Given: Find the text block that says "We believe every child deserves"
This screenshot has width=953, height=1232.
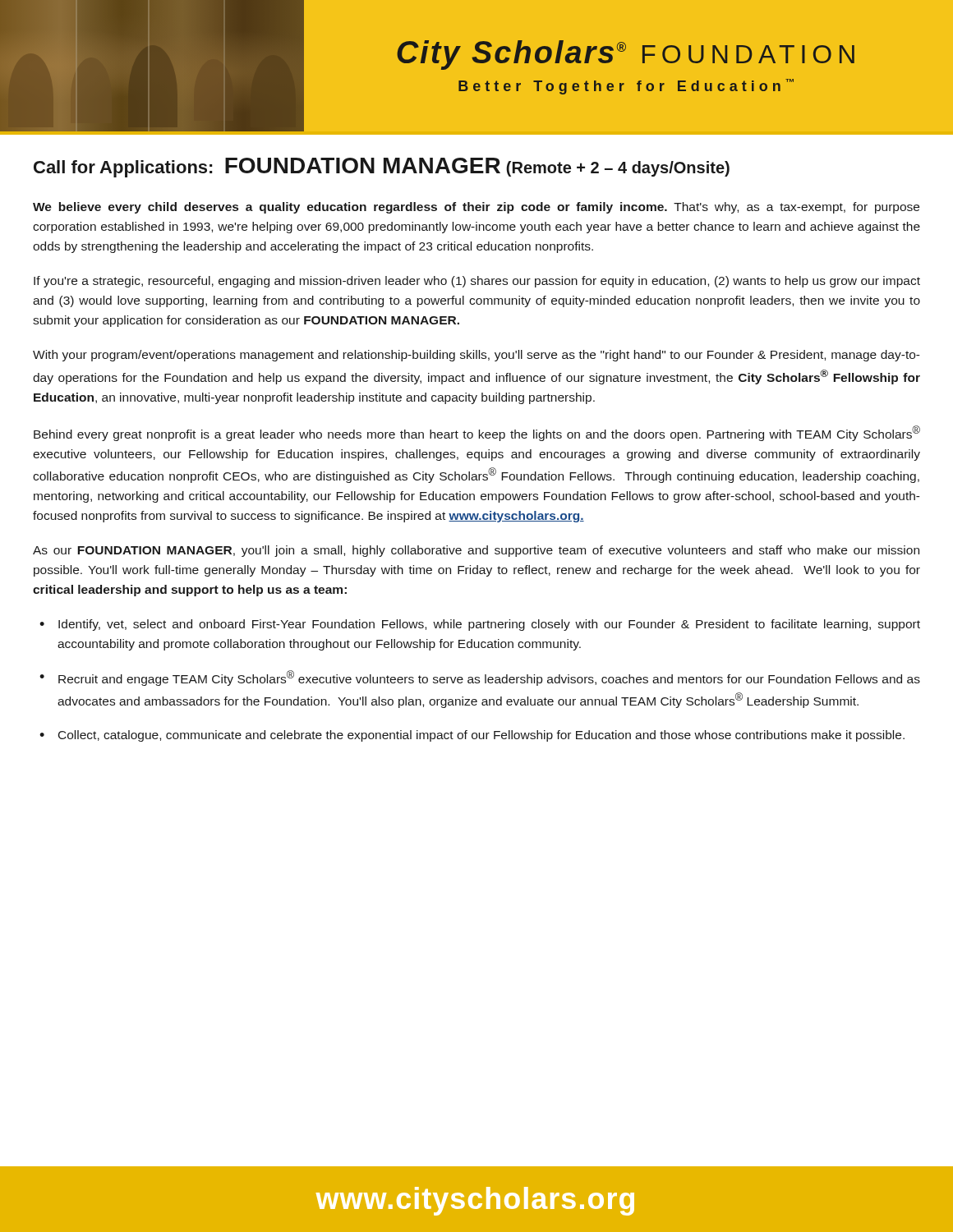Looking at the screenshot, I should point(476,227).
